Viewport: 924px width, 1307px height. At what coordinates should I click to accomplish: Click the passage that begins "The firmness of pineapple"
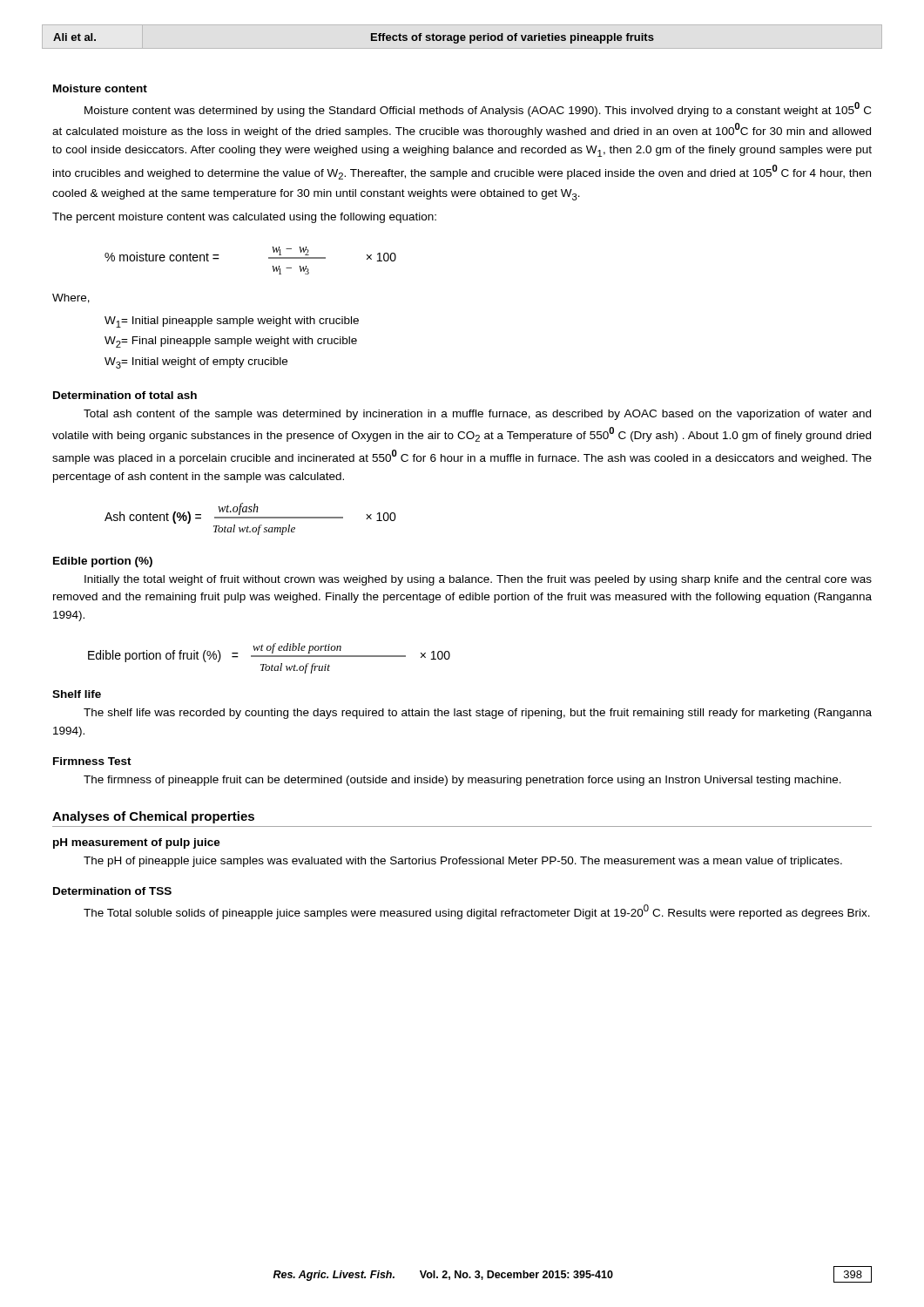462,780
